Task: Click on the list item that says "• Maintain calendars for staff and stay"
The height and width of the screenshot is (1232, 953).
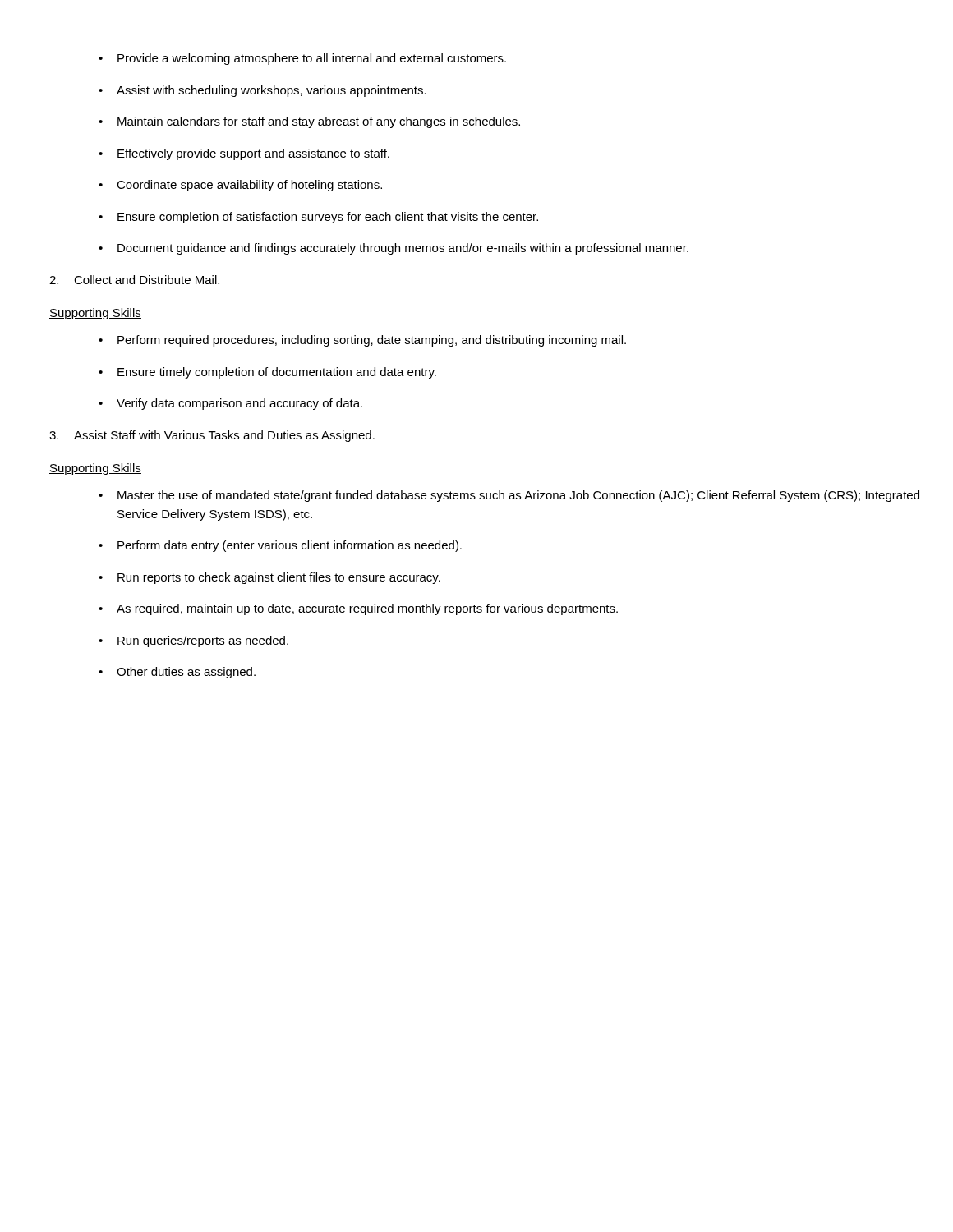Action: (526, 122)
